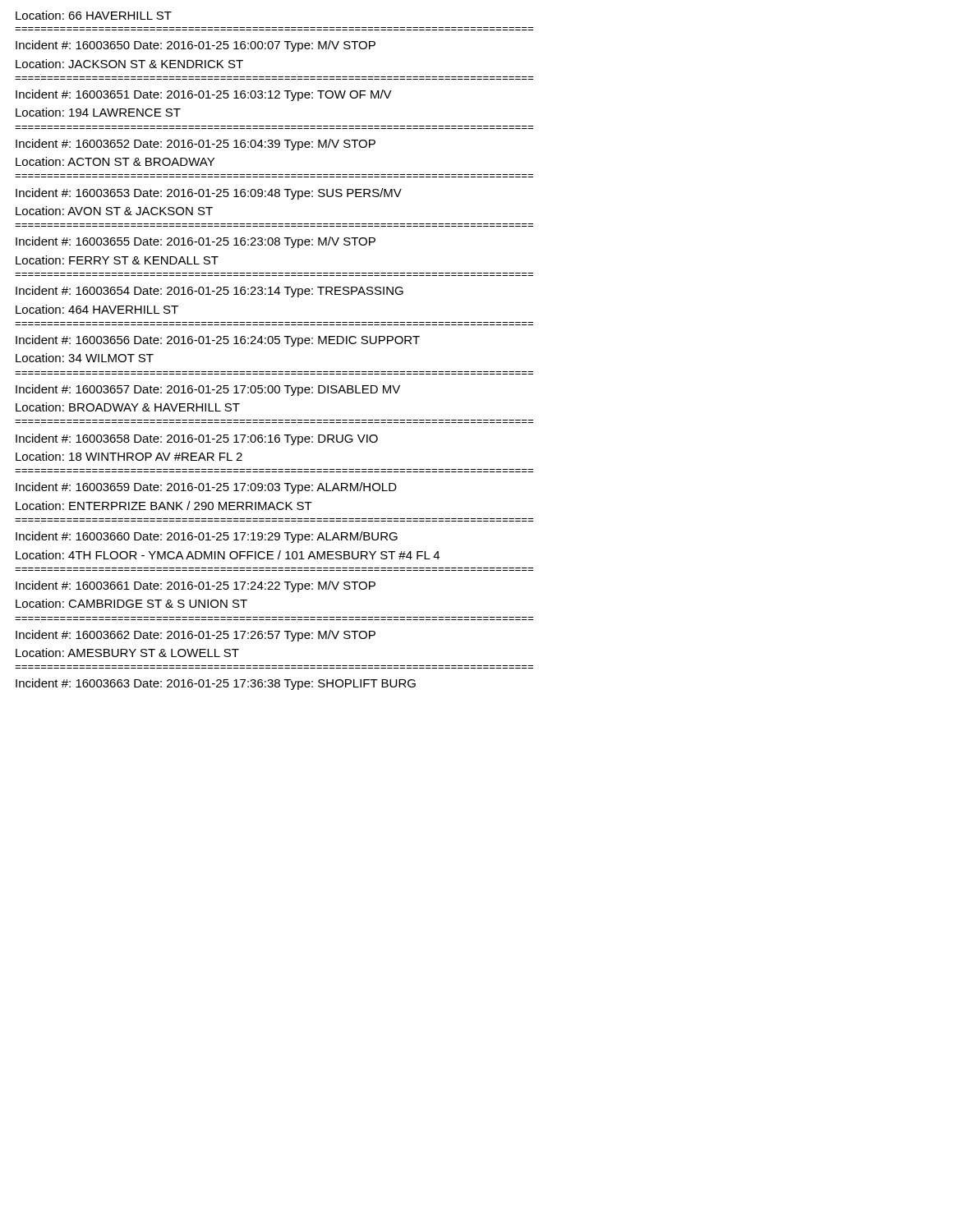Find the block on this page that starts "Incident #: 16003657 Date: 2016-01-25"

click(208, 390)
